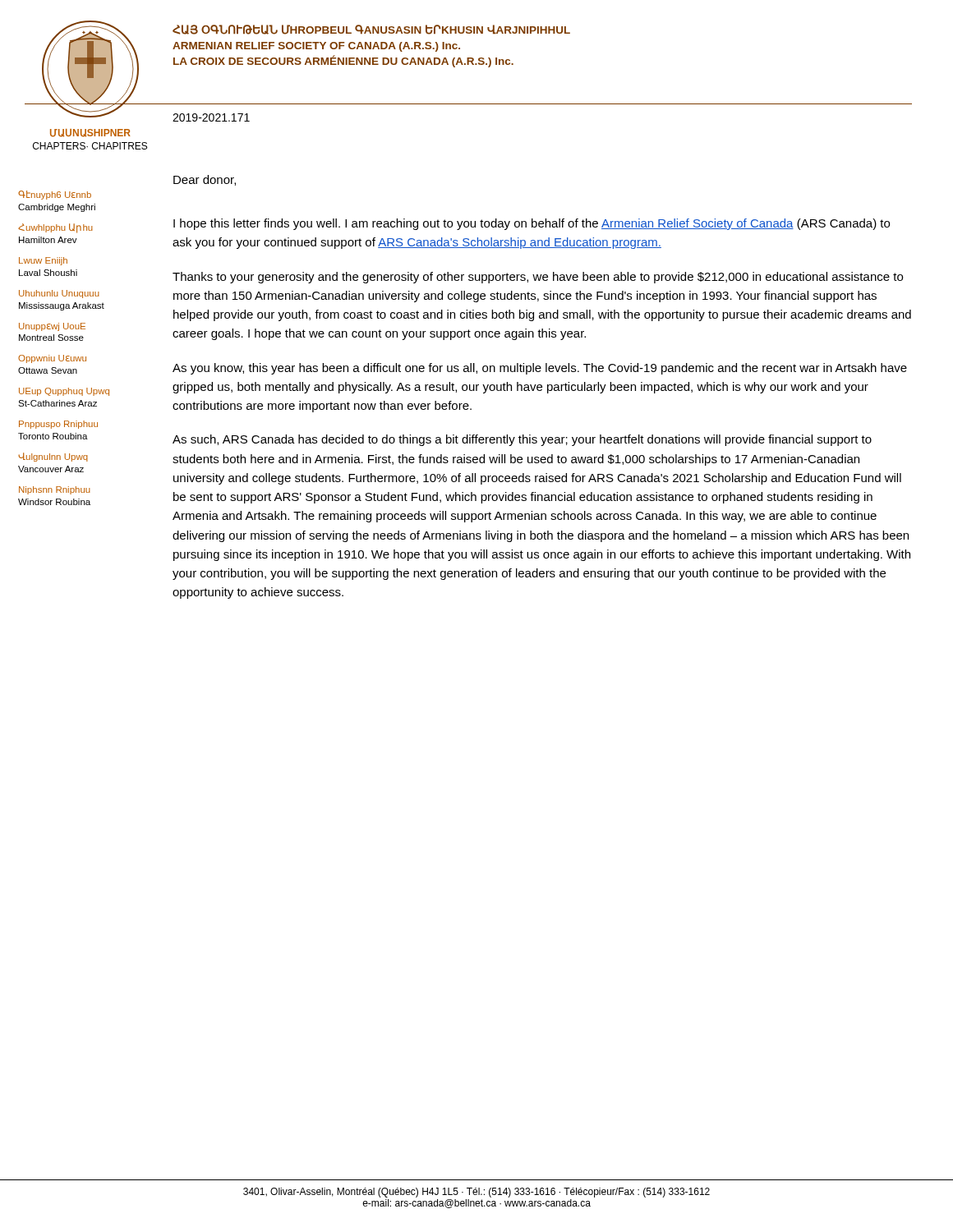This screenshot has height=1232, width=953.
Task: Locate the list item that reads "Pnppuspo Rniphuu Toronto Roubina"
Action: click(90, 430)
